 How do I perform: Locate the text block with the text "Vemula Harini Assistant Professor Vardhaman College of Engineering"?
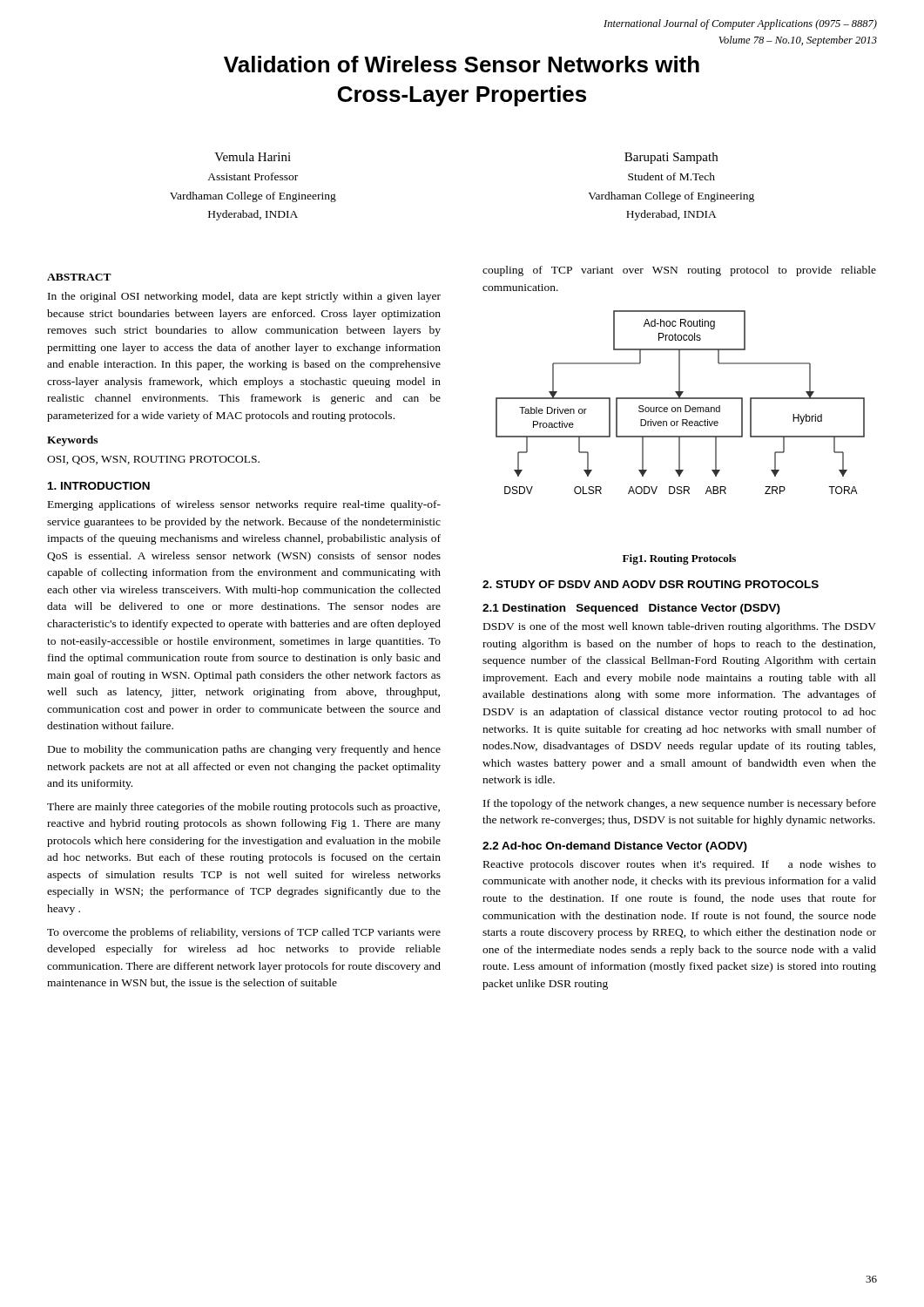pos(253,185)
